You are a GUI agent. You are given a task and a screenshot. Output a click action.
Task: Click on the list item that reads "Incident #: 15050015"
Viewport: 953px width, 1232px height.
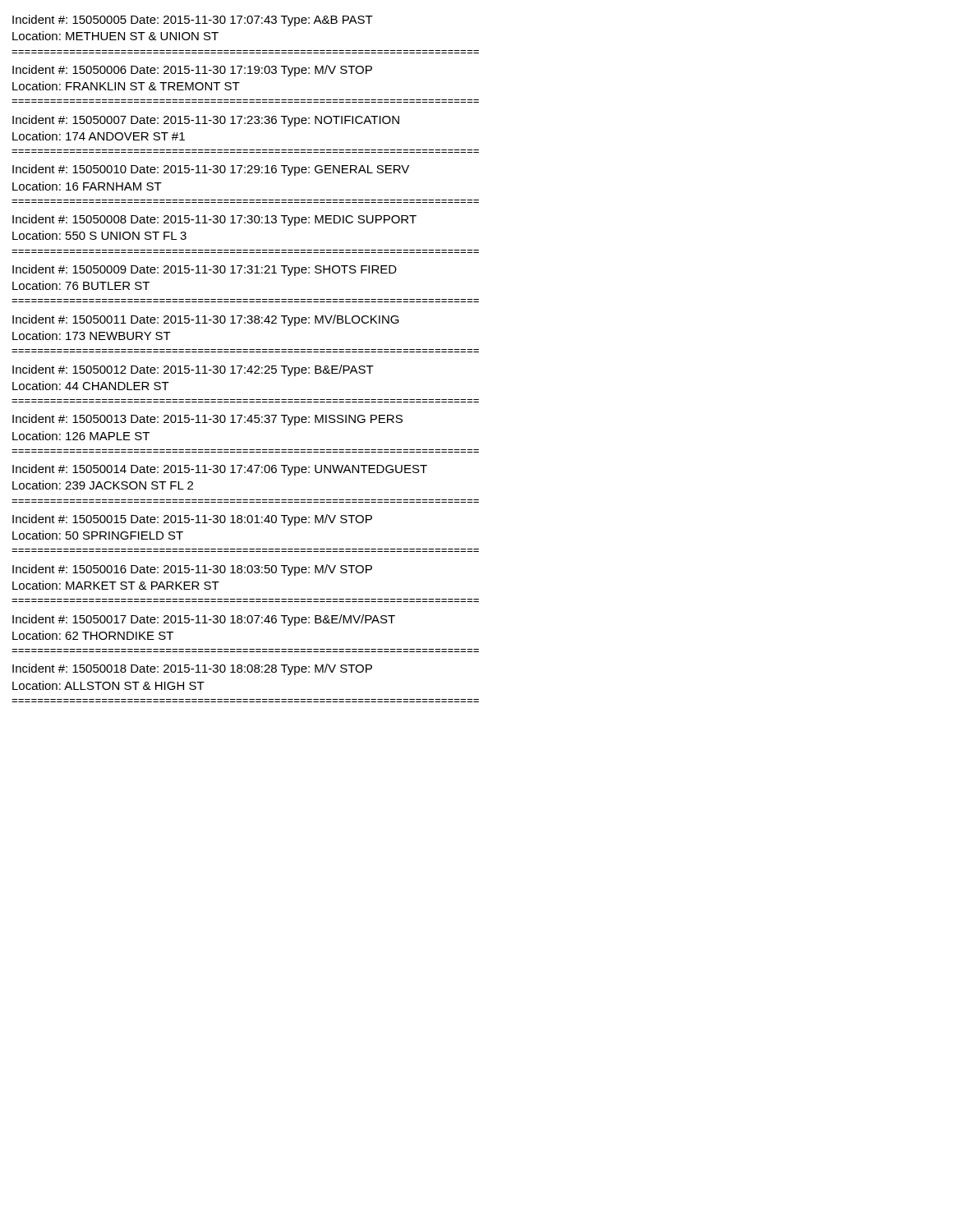tap(192, 520)
